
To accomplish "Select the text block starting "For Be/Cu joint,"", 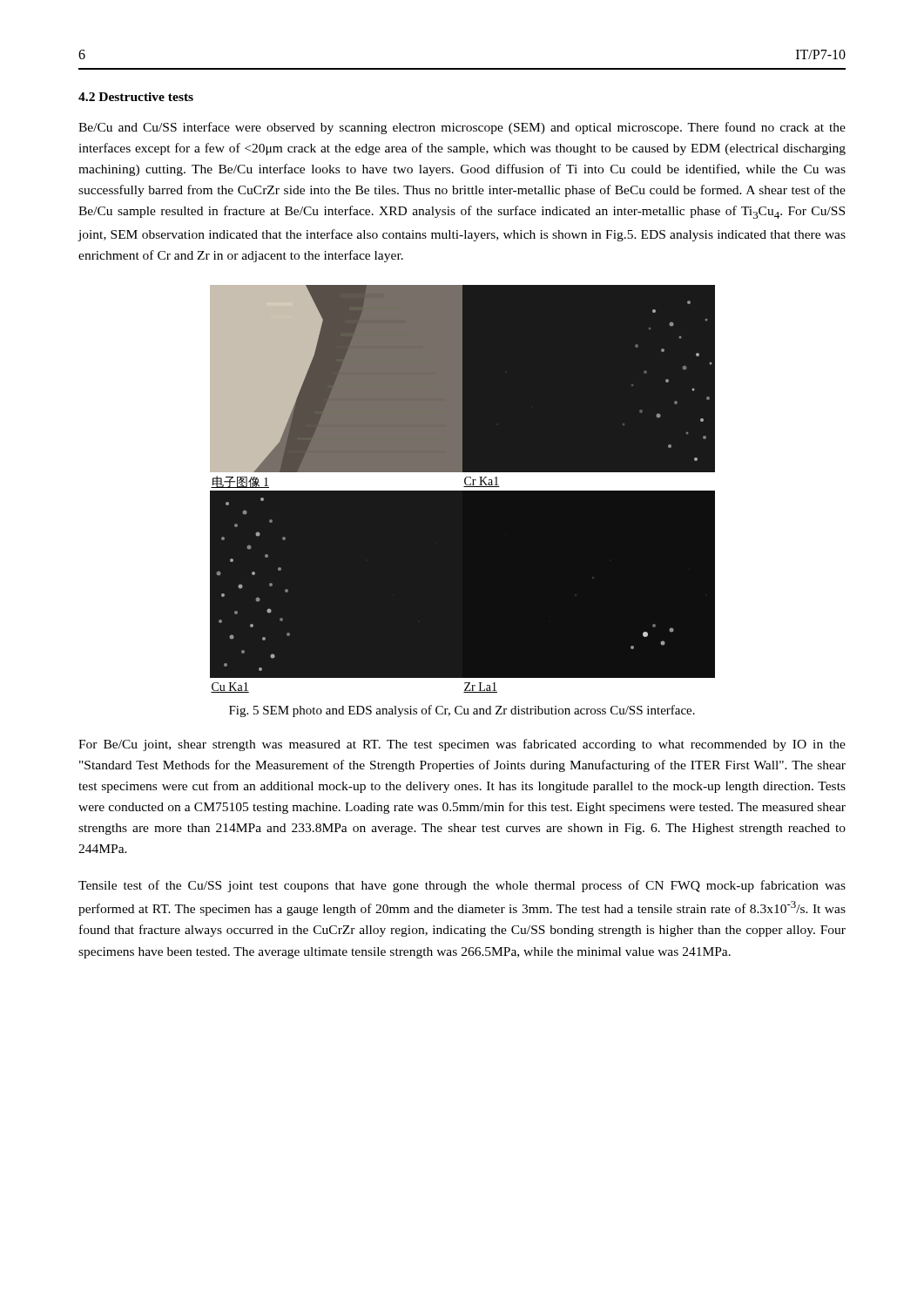I will (462, 796).
